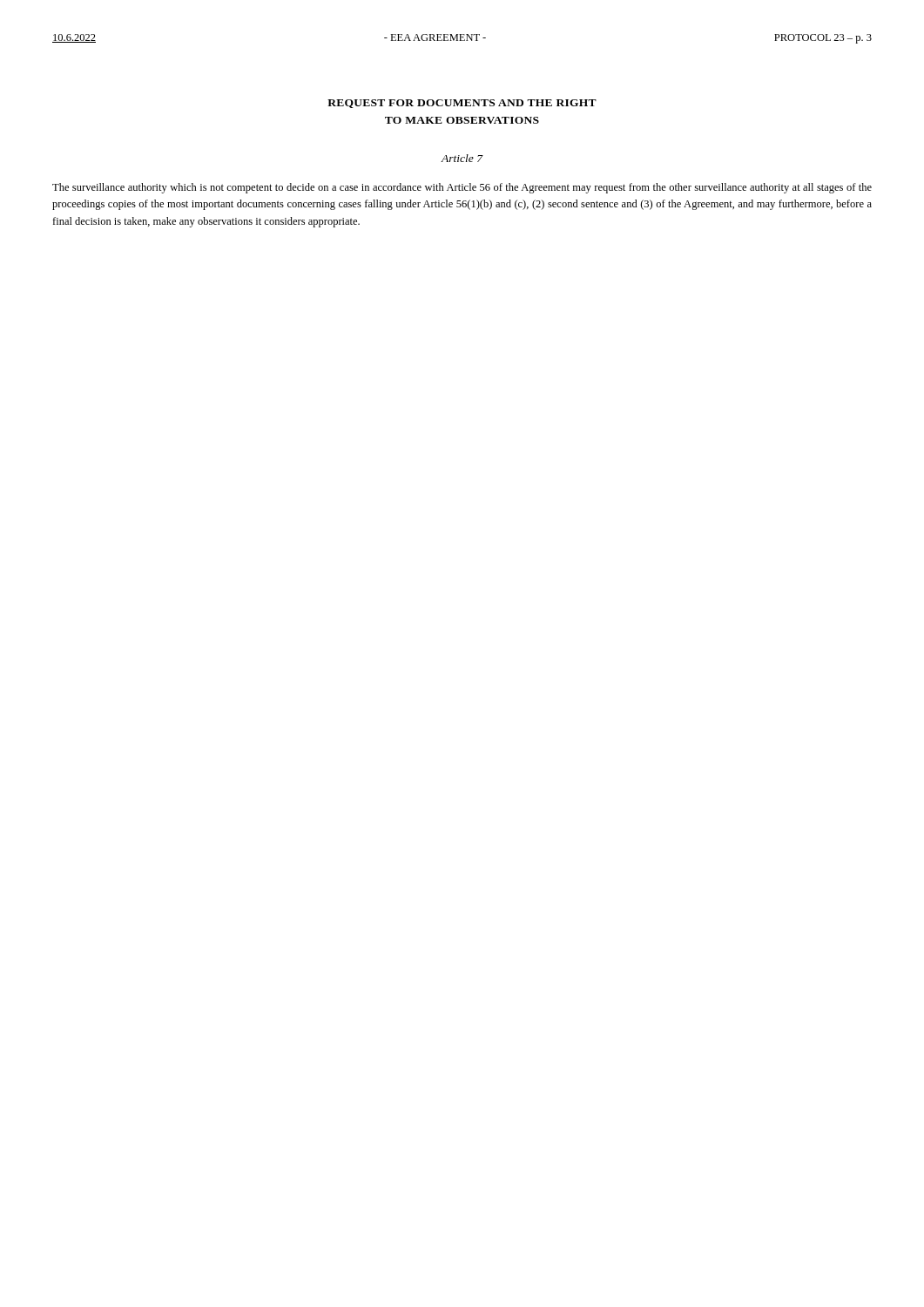Navigate to the passage starting "TO MAKE OBSERVATIONS"

(462, 120)
